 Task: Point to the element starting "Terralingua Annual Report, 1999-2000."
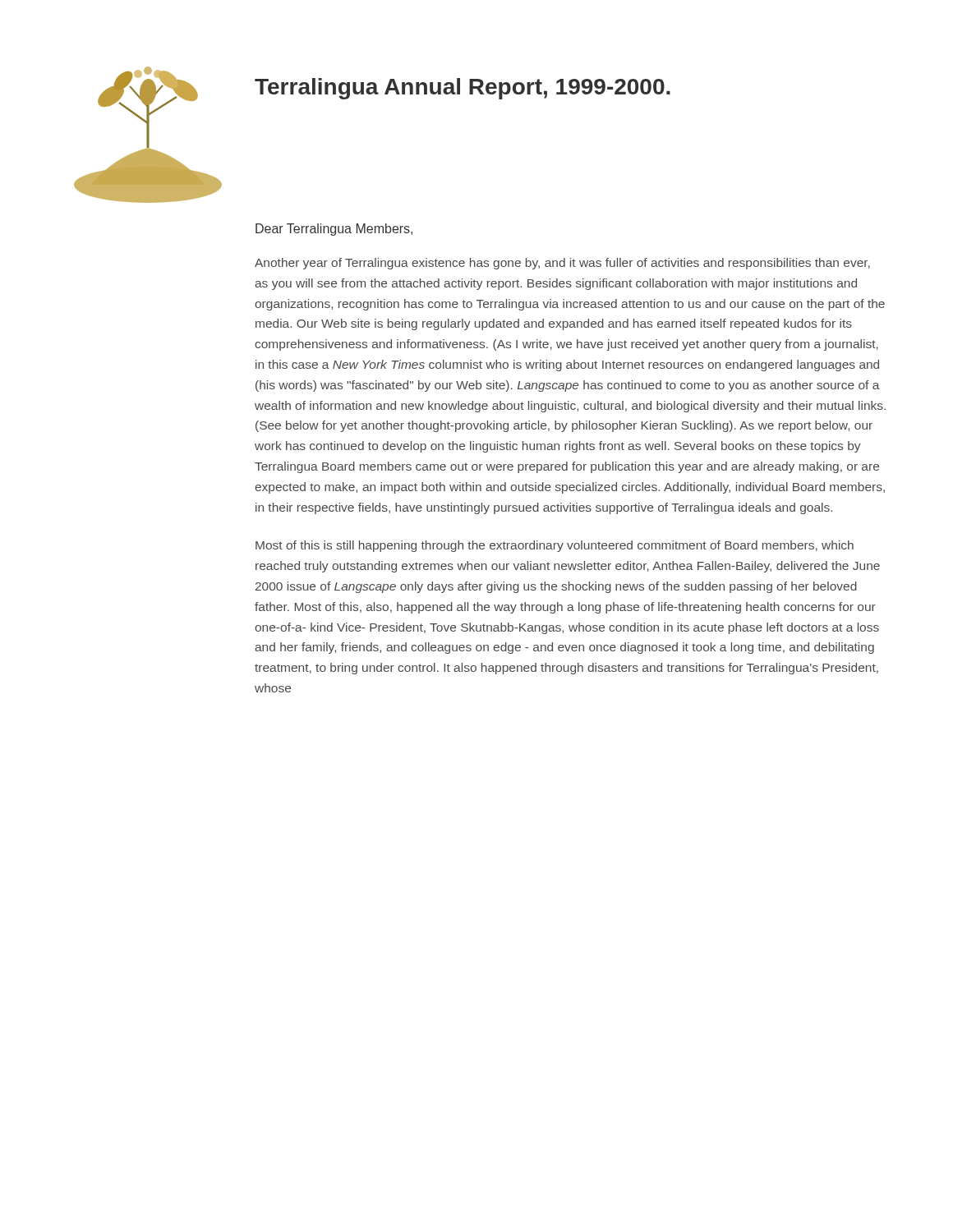pos(463,87)
